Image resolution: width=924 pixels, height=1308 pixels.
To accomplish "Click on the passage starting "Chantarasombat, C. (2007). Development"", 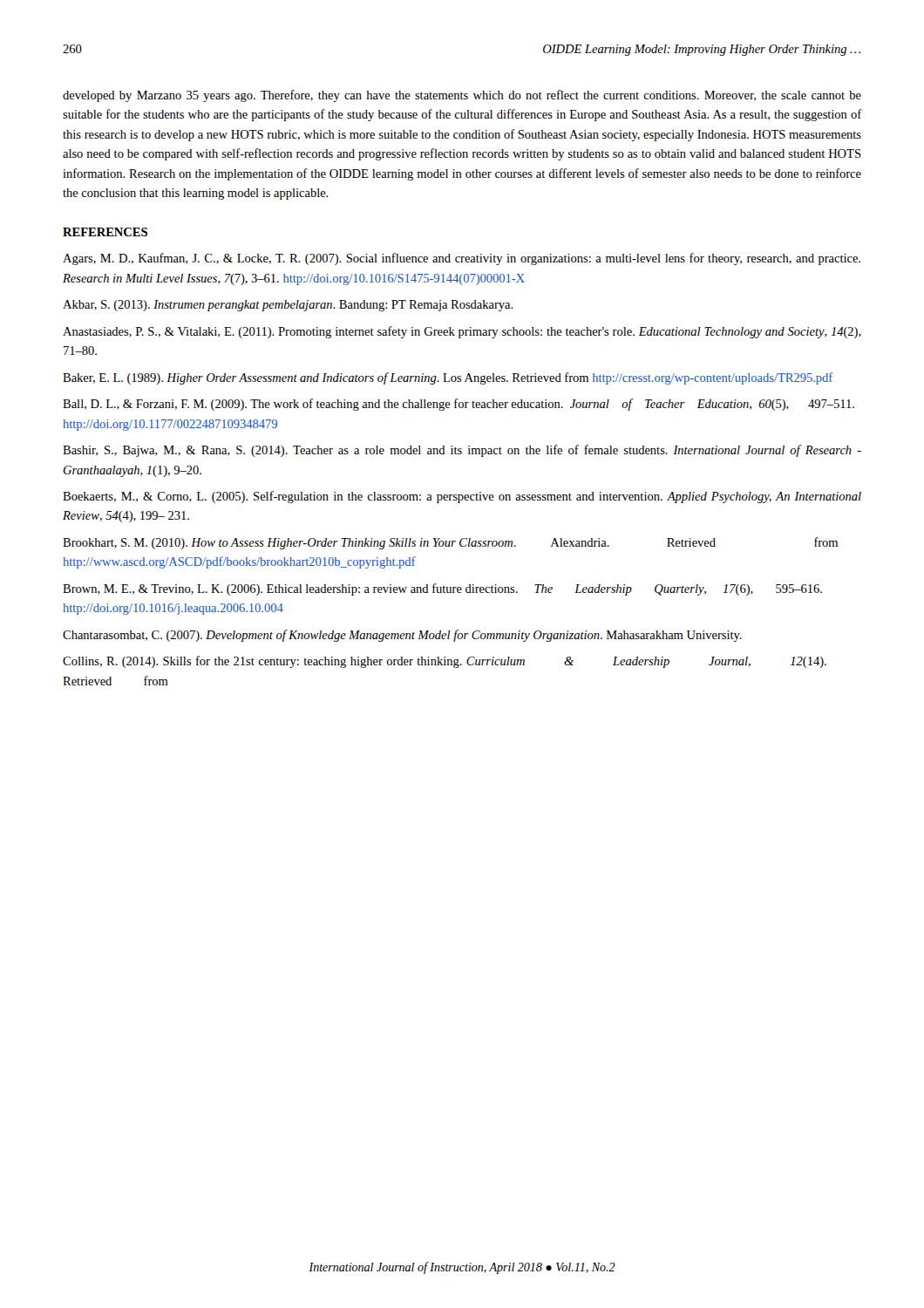I will 402,635.
